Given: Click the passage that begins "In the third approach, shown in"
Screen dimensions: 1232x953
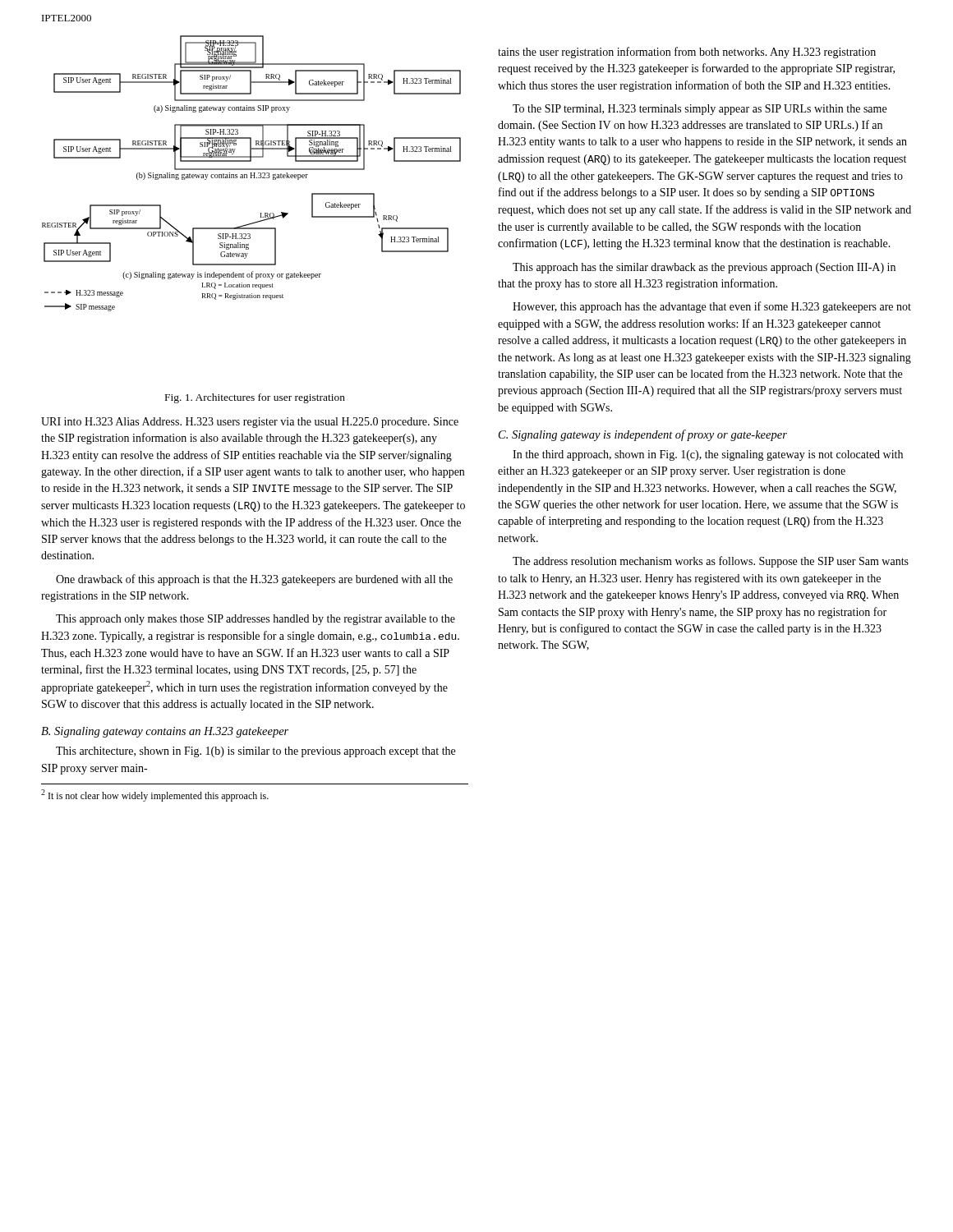Looking at the screenshot, I should click(x=701, y=496).
